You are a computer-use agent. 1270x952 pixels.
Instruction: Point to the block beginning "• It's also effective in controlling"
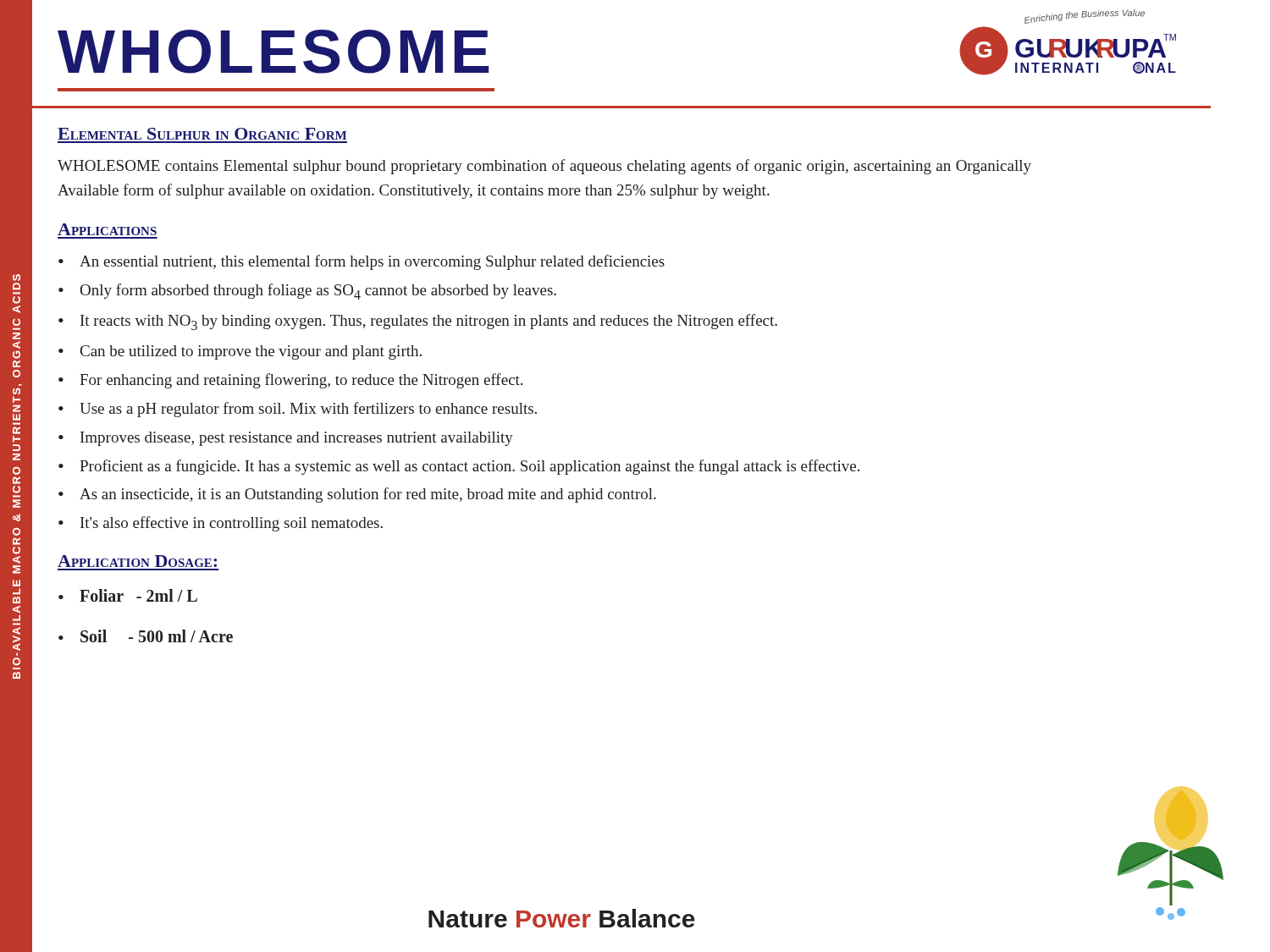(x=221, y=523)
